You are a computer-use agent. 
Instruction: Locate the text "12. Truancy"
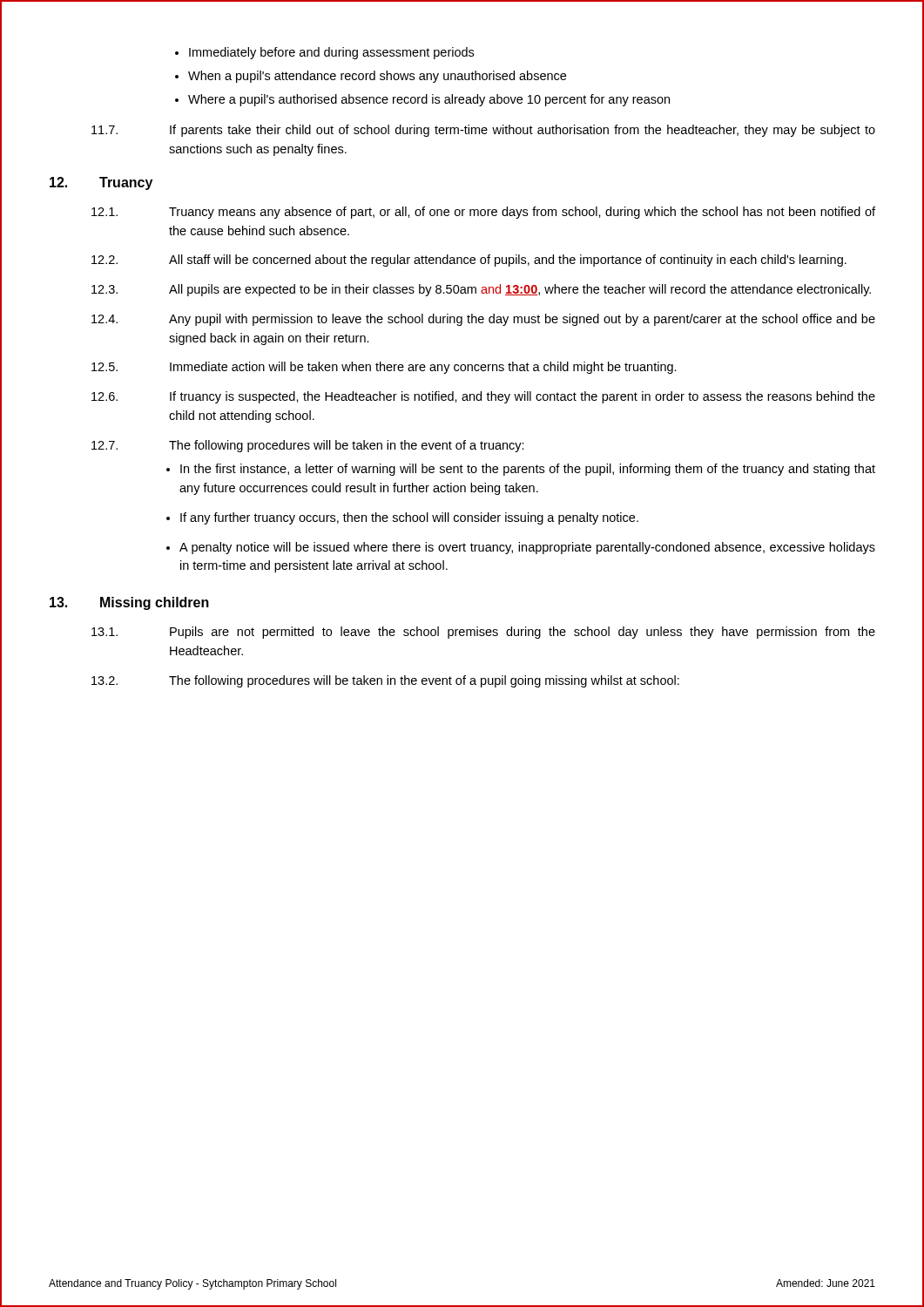click(x=101, y=183)
